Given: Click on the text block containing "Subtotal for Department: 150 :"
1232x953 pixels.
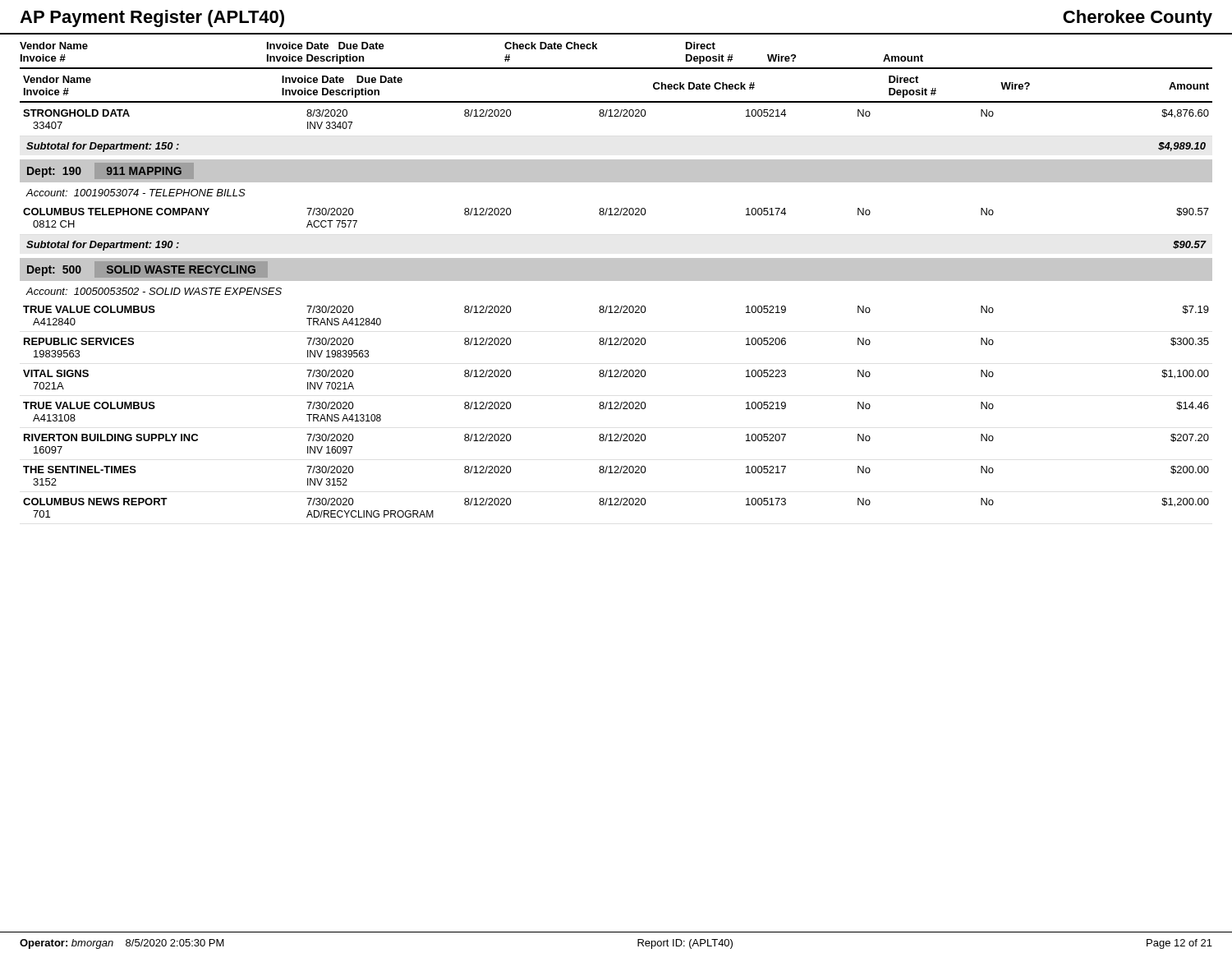Looking at the screenshot, I should pyautogui.click(x=114, y=147).
